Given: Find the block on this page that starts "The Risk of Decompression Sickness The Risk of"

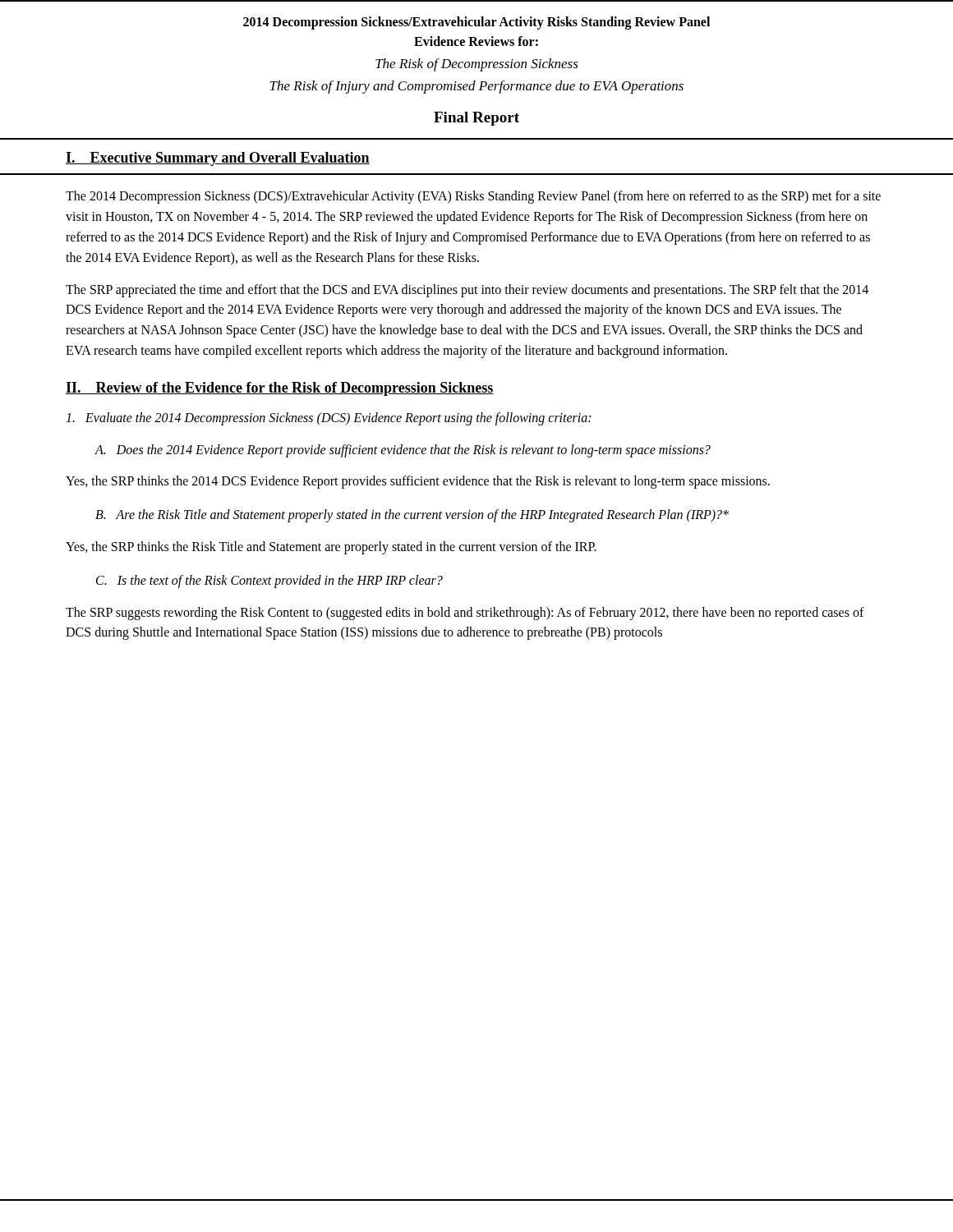Looking at the screenshot, I should click(x=476, y=75).
